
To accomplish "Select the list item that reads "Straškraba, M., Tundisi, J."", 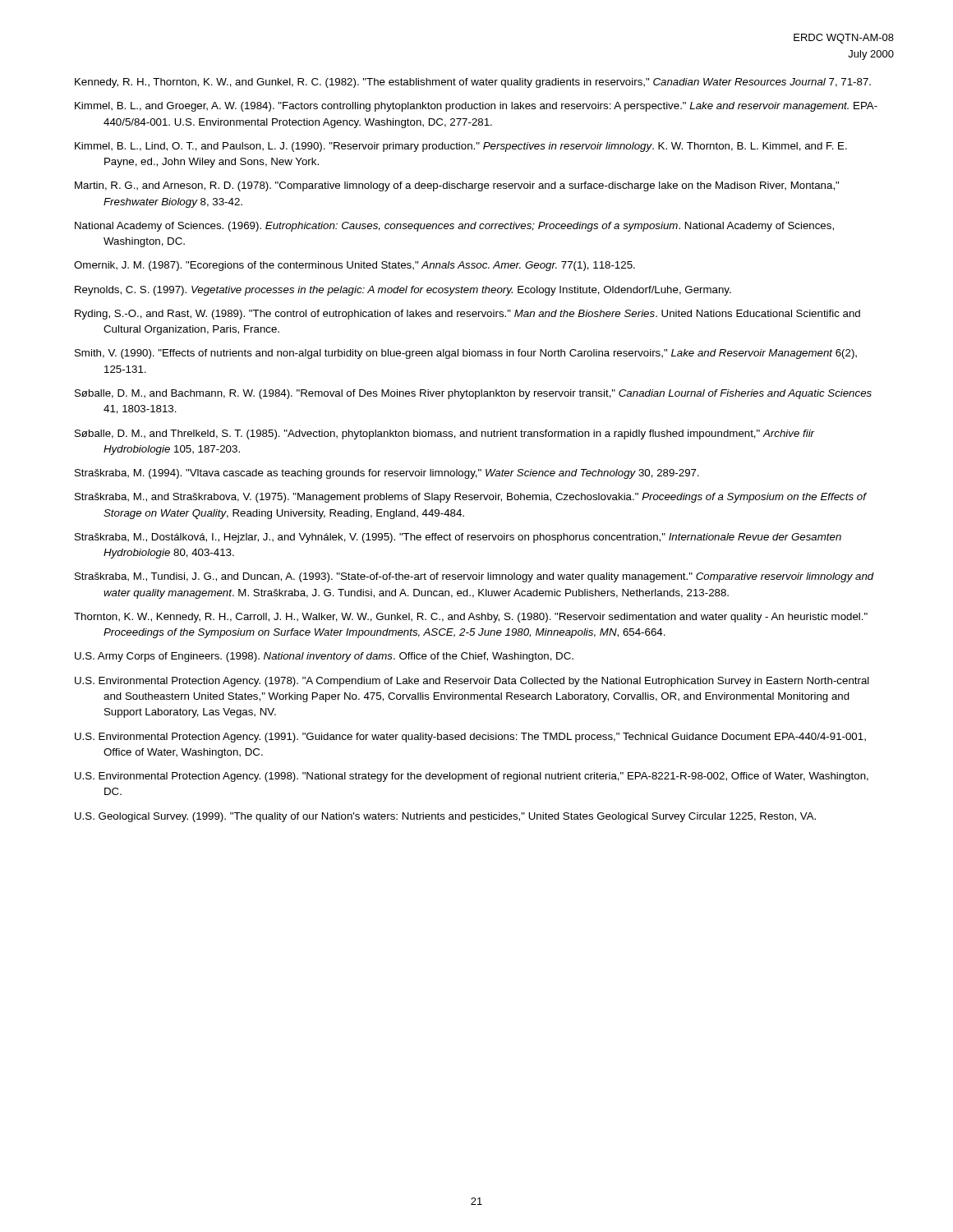I will click(x=474, y=584).
